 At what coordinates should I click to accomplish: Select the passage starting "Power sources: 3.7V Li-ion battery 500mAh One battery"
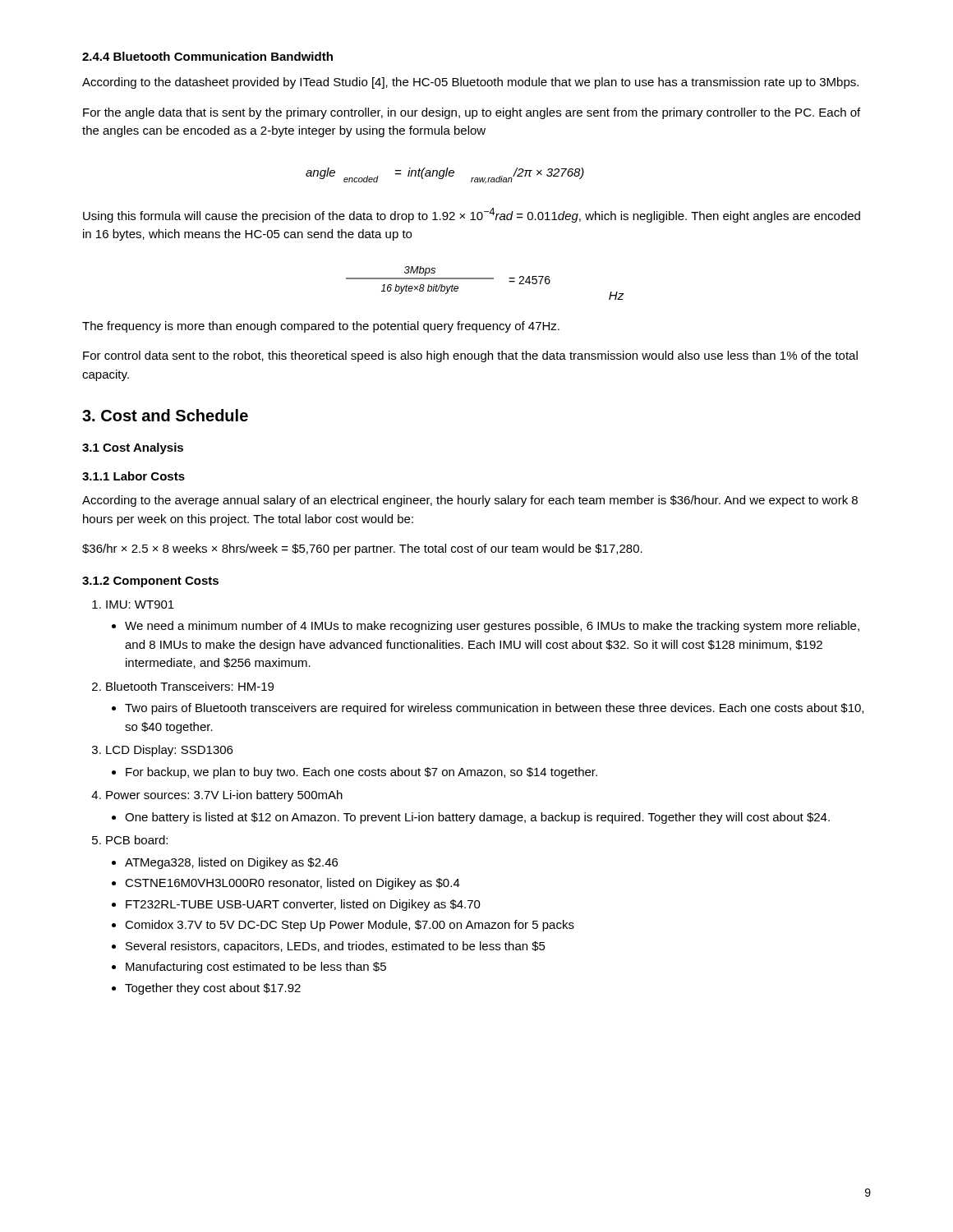click(x=488, y=807)
